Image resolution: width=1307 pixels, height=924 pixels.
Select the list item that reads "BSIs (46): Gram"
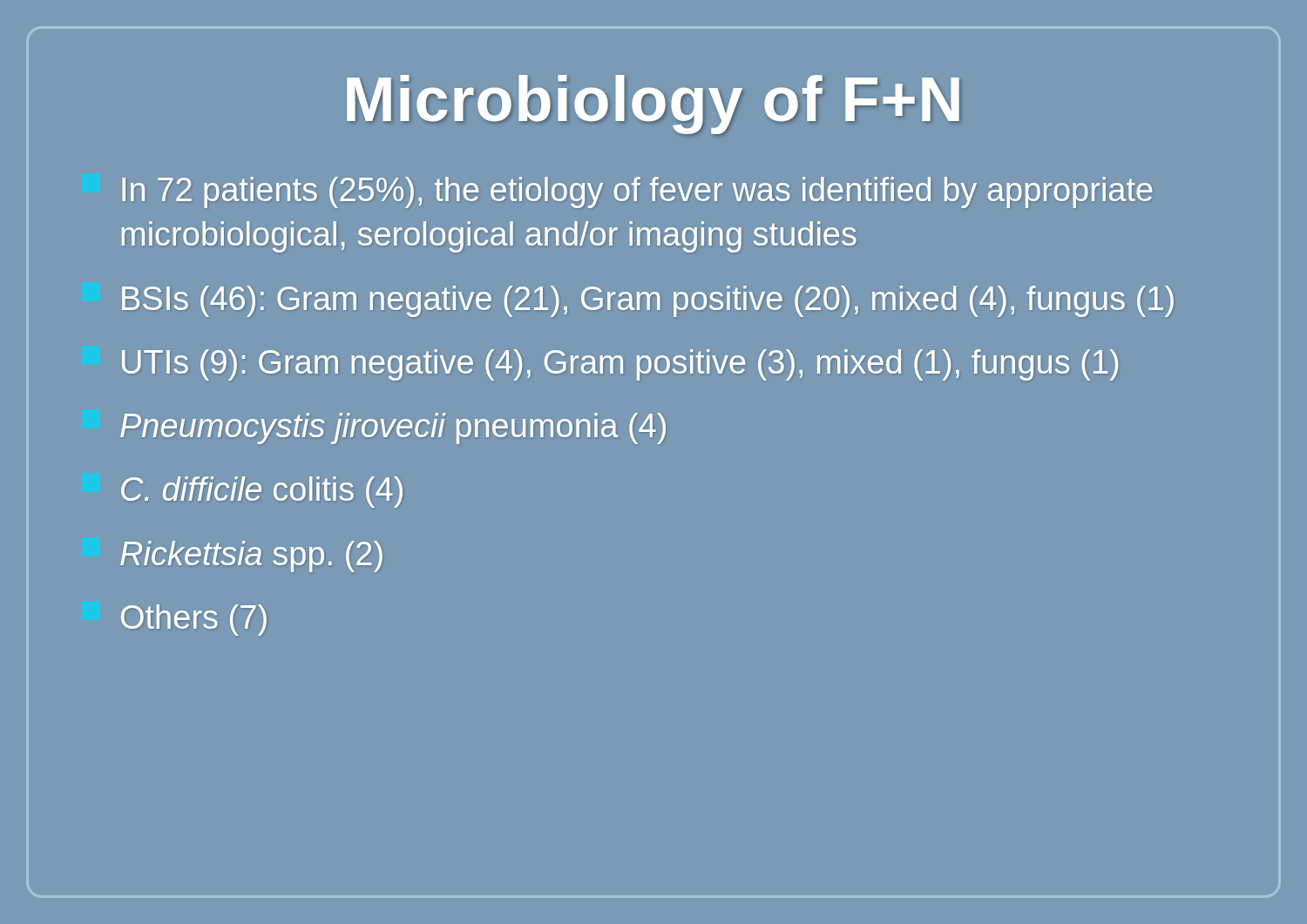click(x=628, y=299)
